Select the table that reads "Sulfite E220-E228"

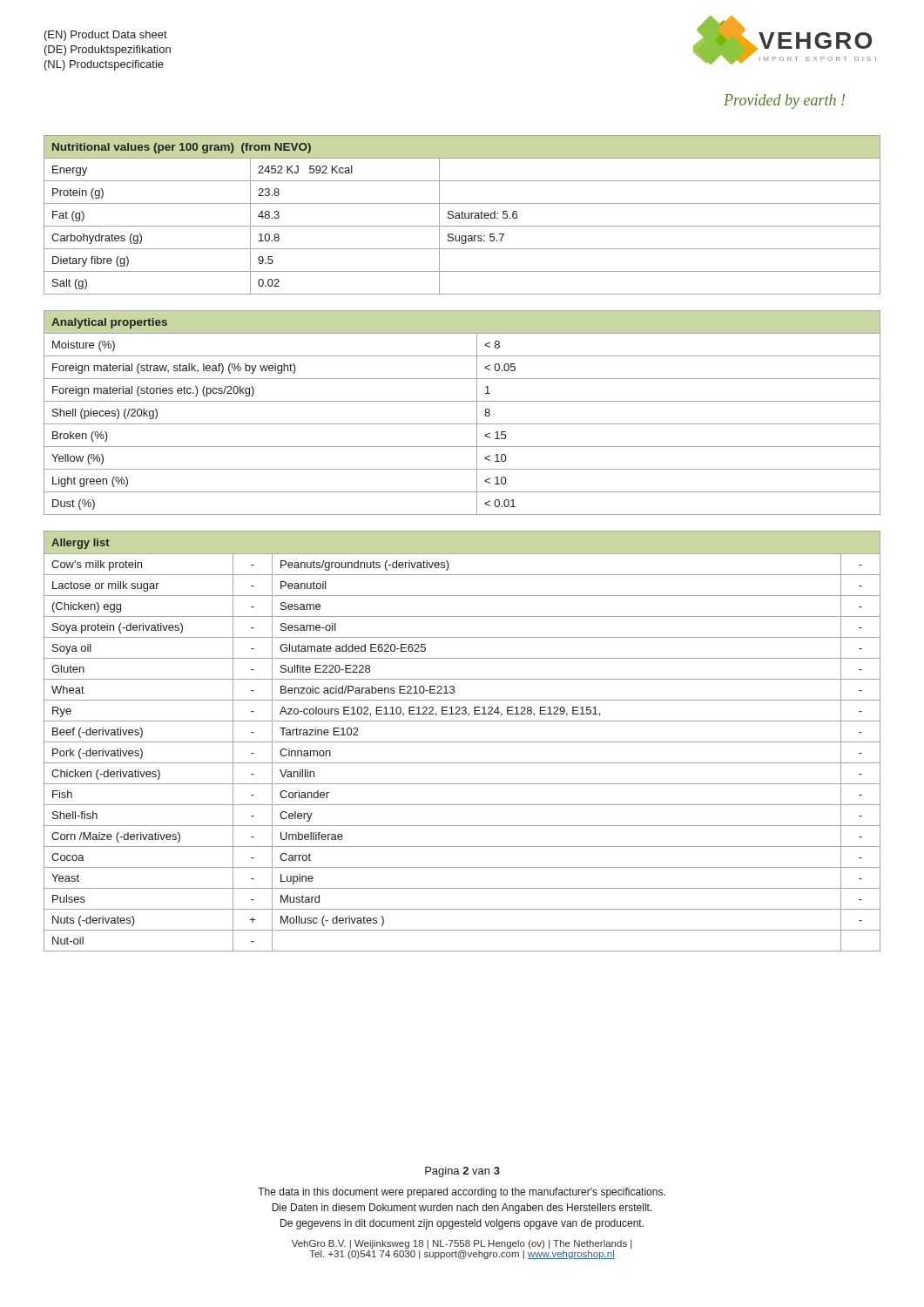coord(462,741)
